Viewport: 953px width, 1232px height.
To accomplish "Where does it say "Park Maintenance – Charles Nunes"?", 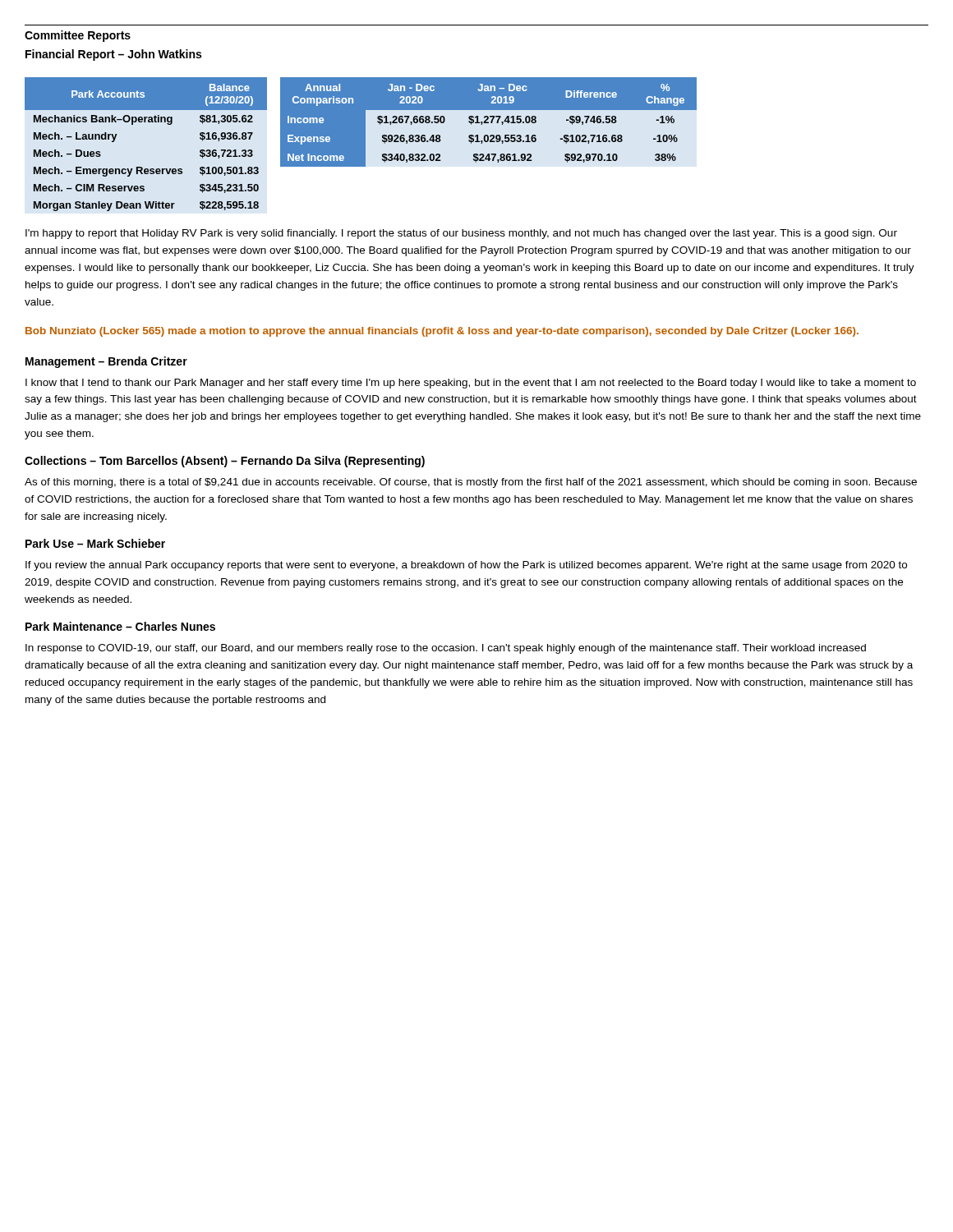I will pos(120,626).
